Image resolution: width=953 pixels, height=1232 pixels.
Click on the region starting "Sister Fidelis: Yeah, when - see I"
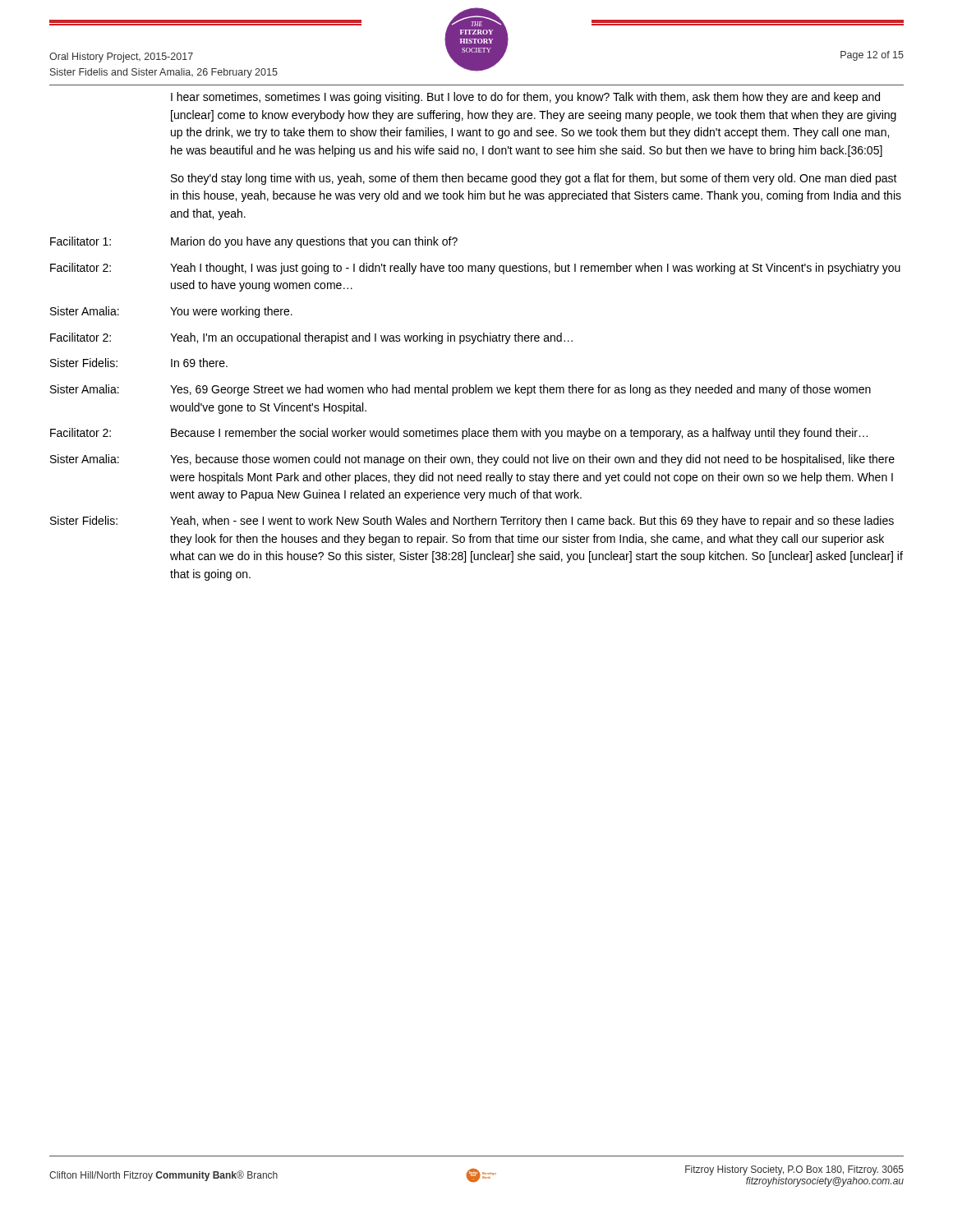(476, 548)
